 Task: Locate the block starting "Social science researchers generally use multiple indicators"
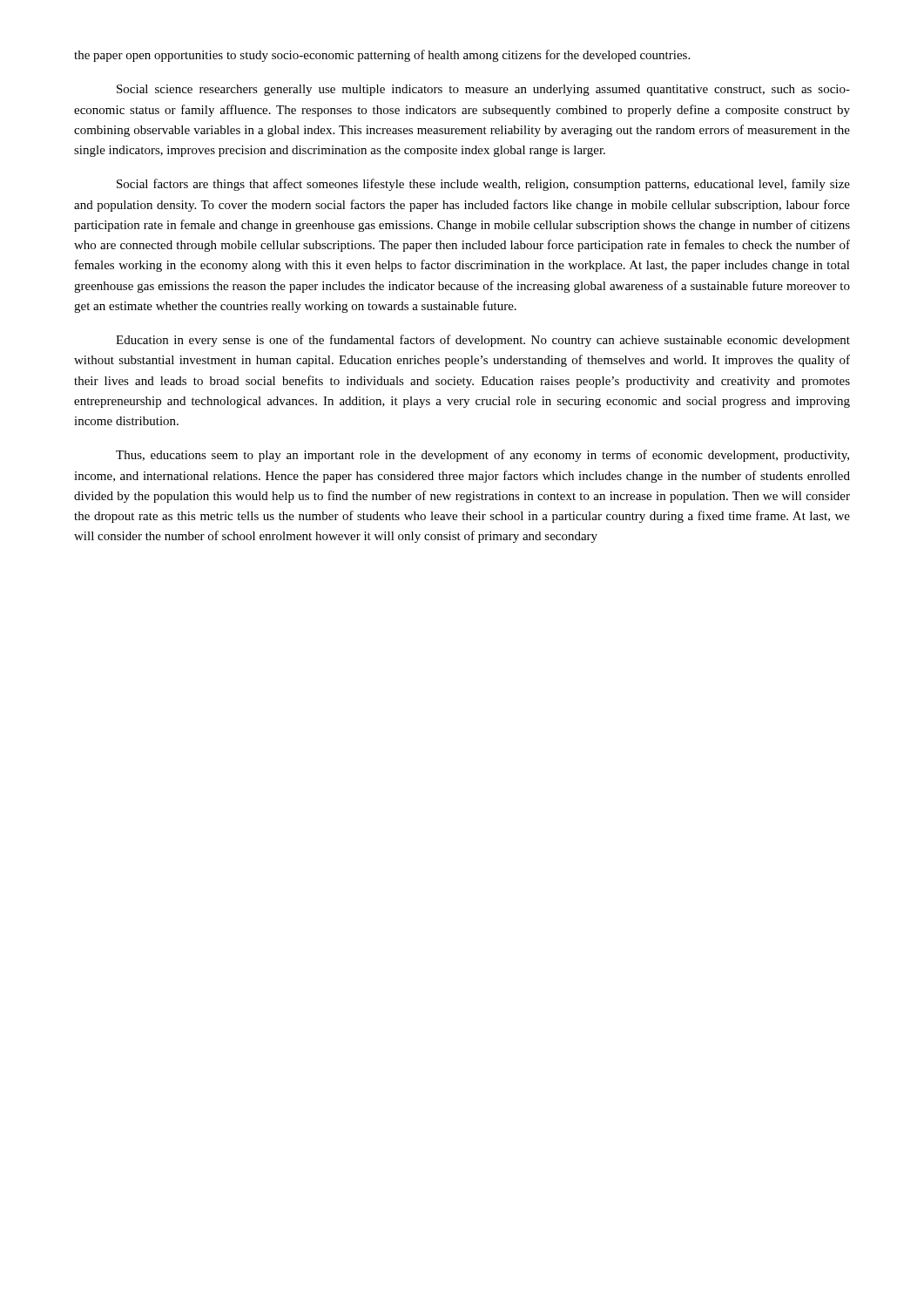tap(462, 119)
